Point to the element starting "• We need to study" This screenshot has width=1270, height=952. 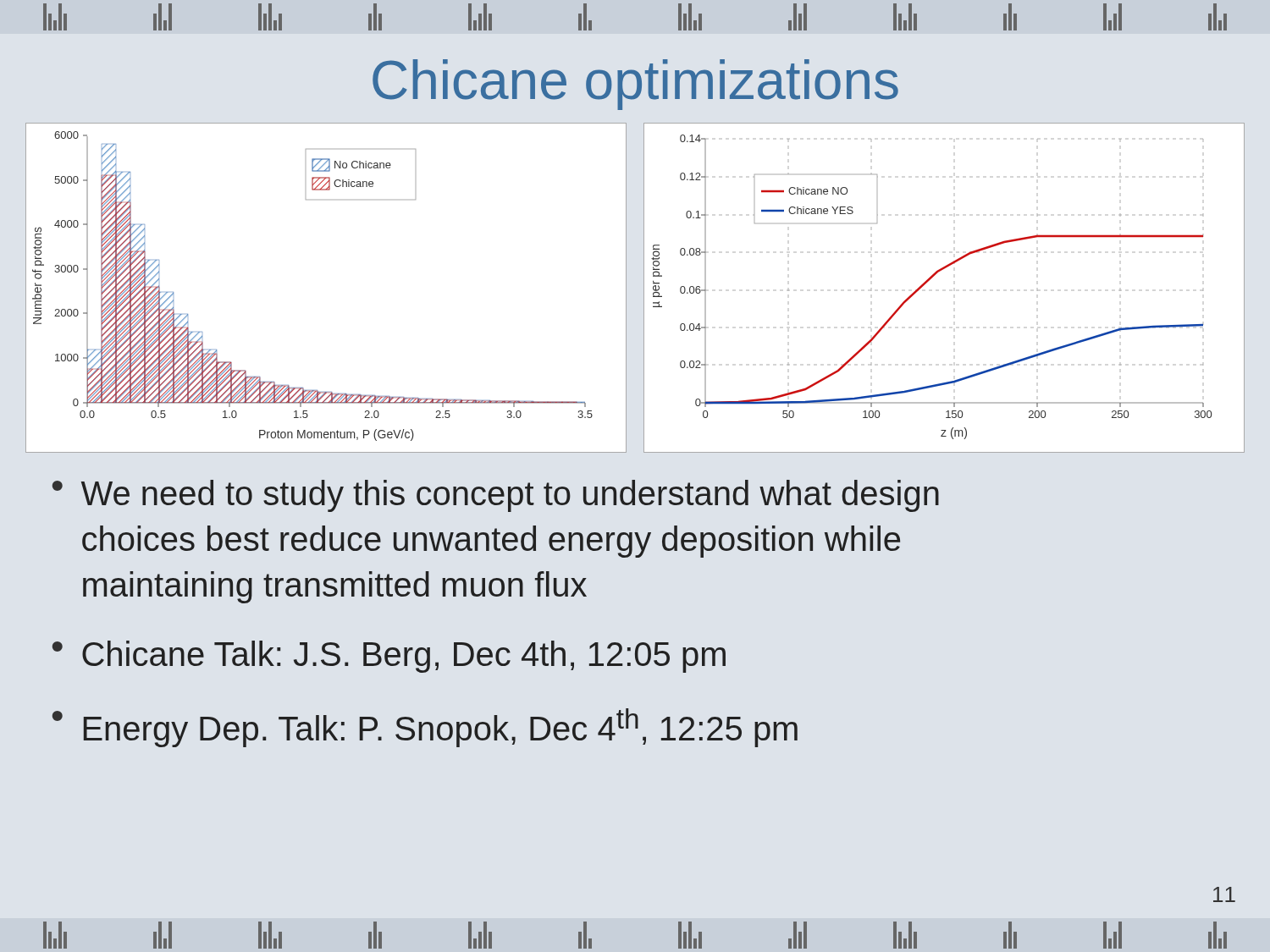pyautogui.click(x=496, y=539)
